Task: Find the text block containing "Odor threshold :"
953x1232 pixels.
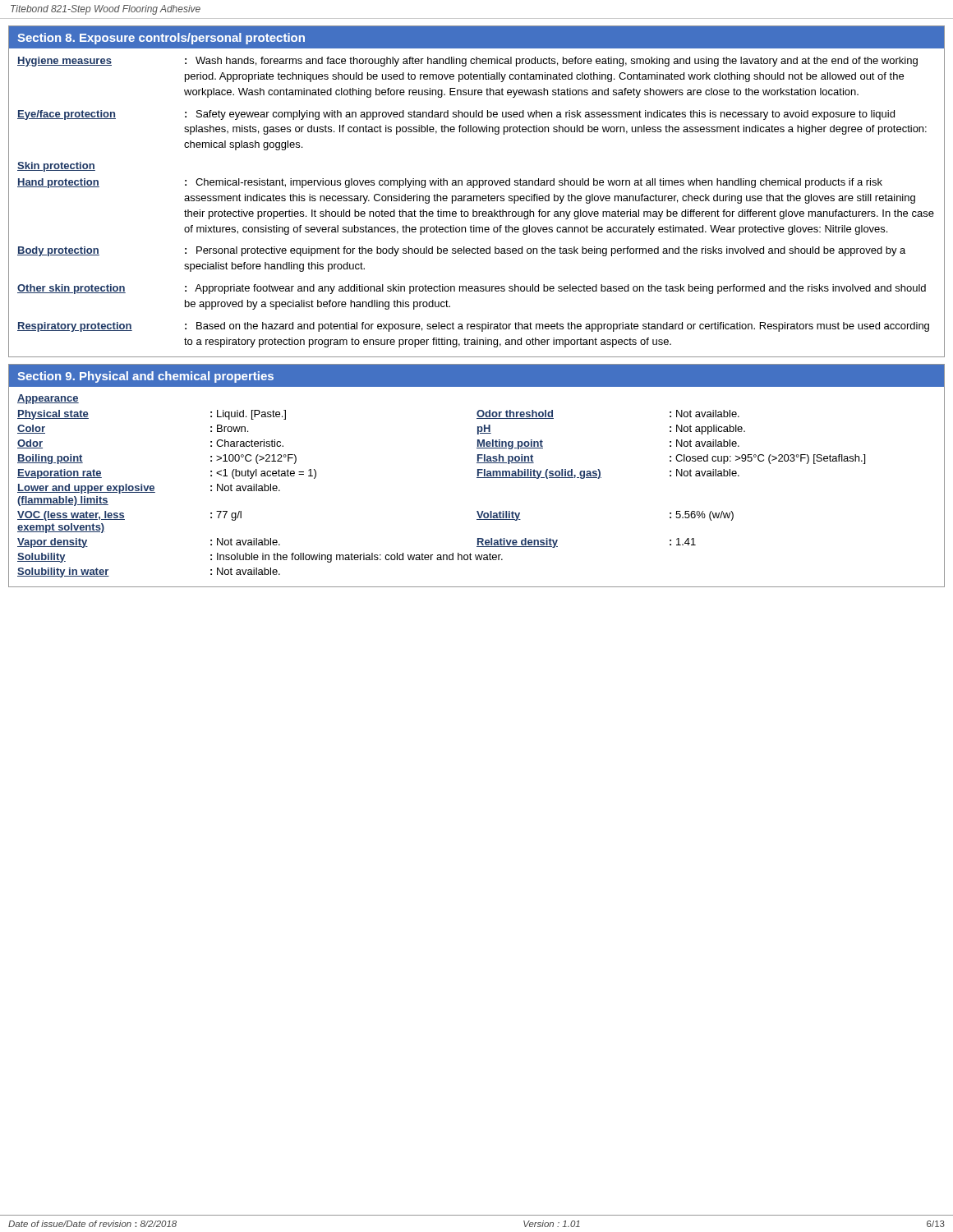Action: click(706, 413)
